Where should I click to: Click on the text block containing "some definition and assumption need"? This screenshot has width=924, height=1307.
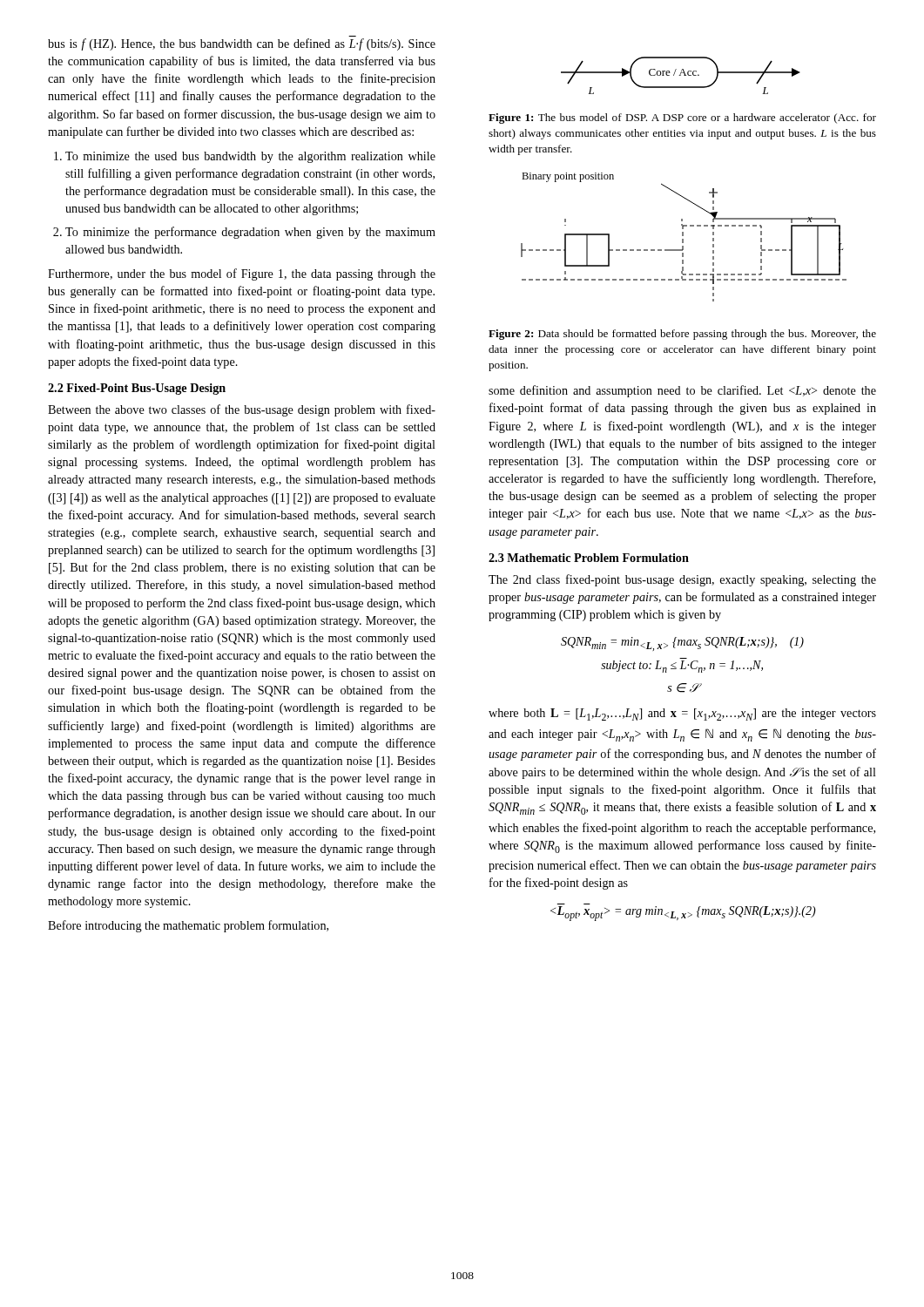[682, 461]
